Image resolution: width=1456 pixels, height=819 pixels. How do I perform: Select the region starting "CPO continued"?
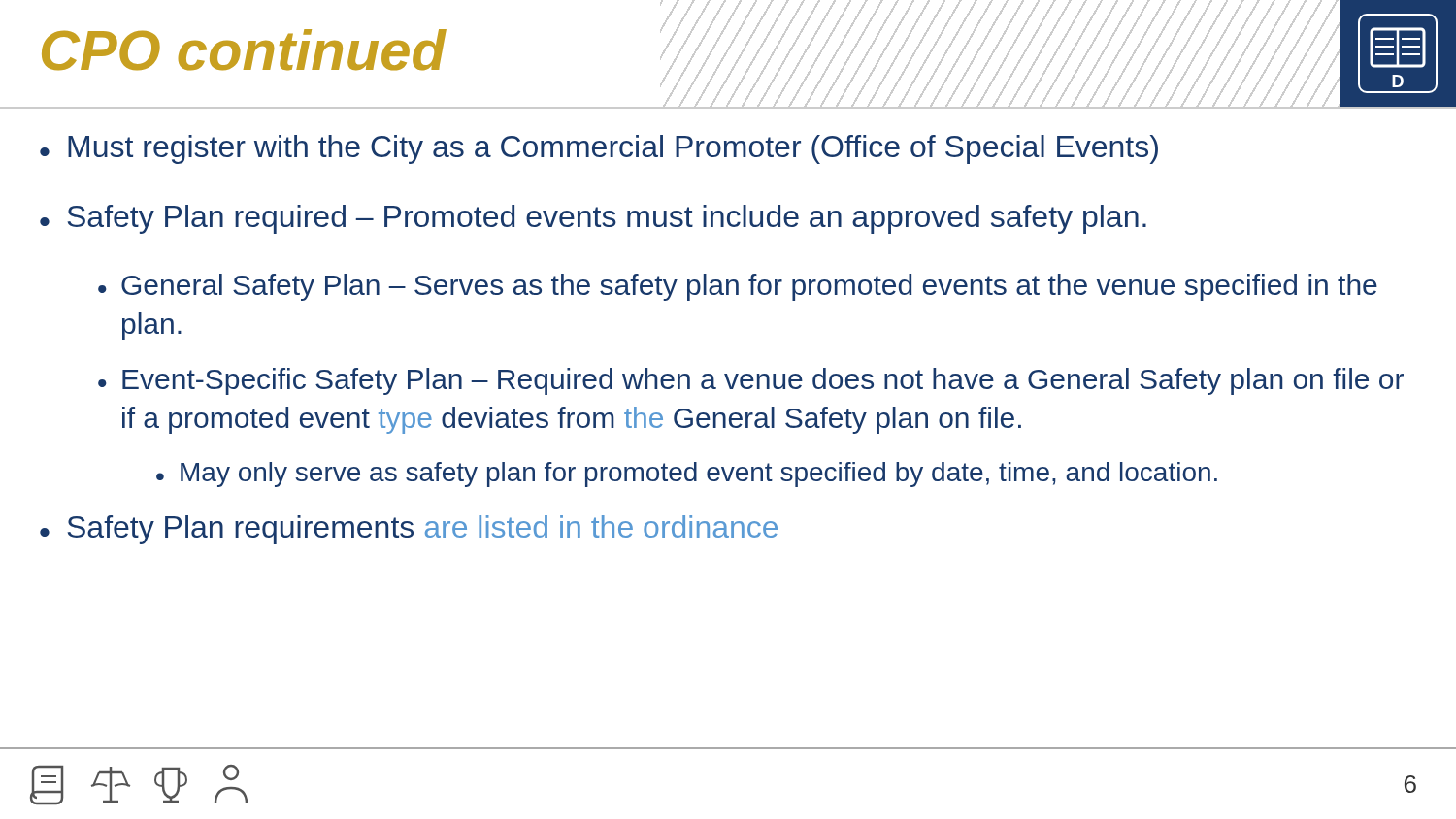[242, 50]
